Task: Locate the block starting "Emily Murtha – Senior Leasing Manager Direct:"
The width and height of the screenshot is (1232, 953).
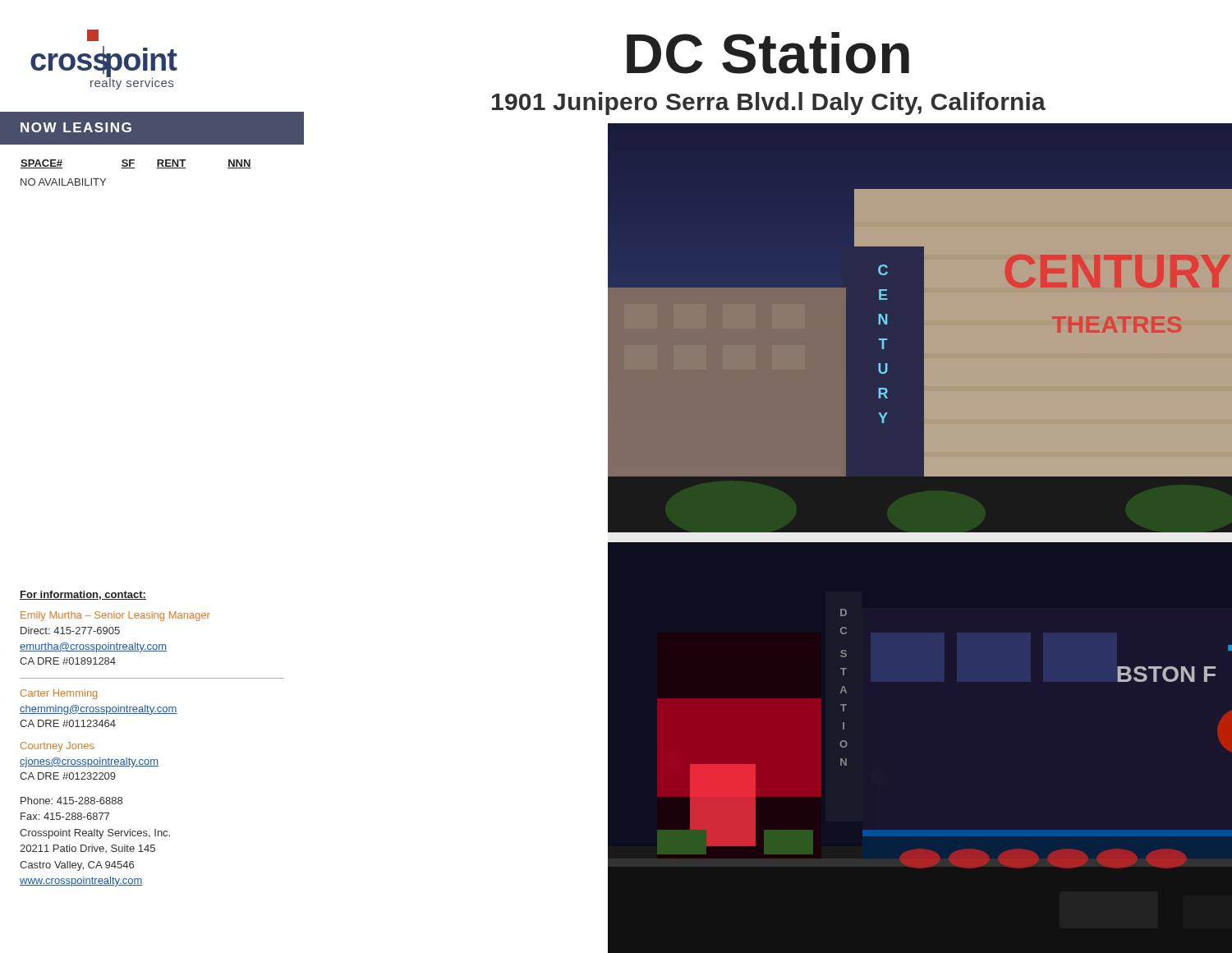Action: click(x=152, y=639)
